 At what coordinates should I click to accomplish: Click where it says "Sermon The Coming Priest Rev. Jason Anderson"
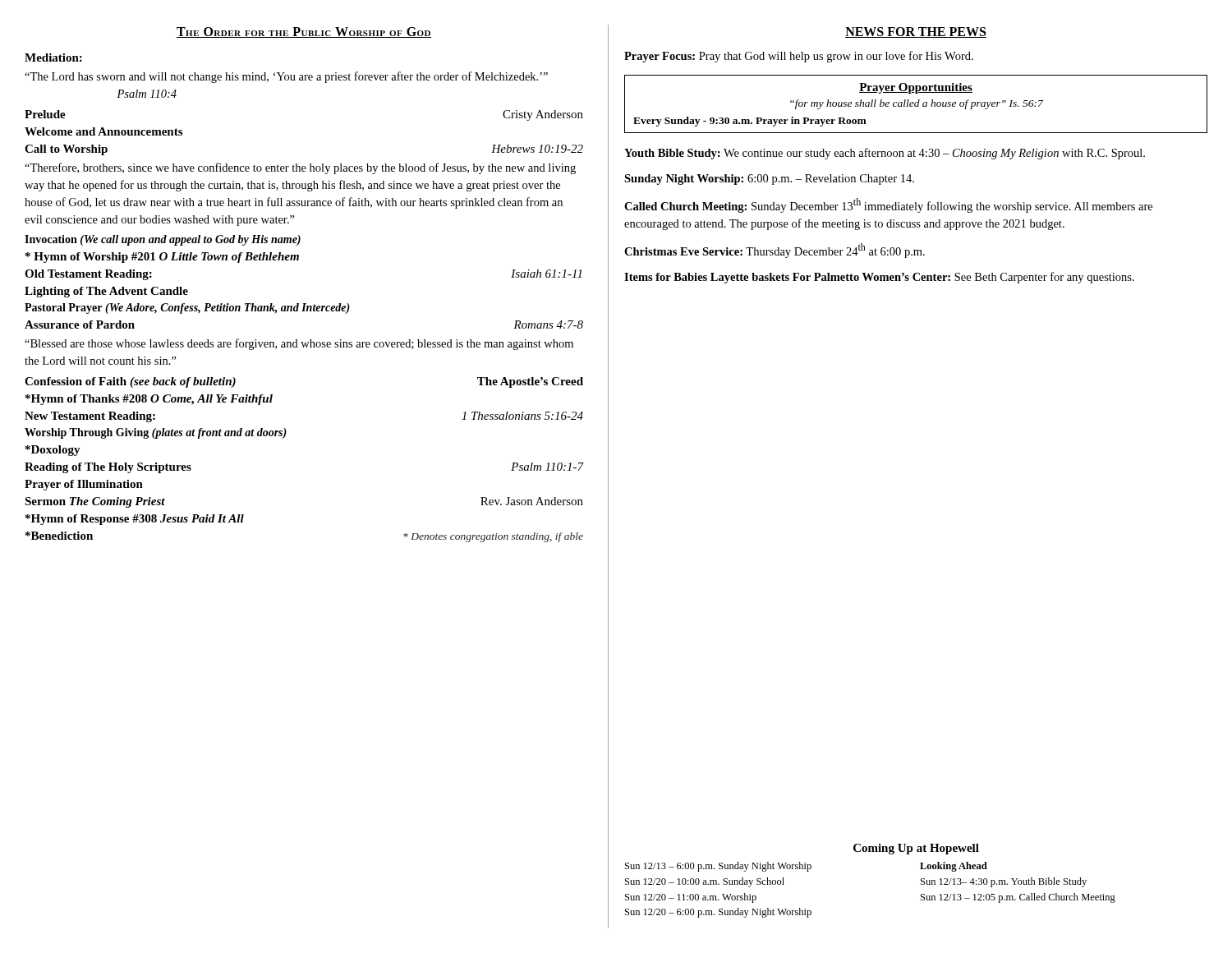pyautogui.click(x=104, y=502)
